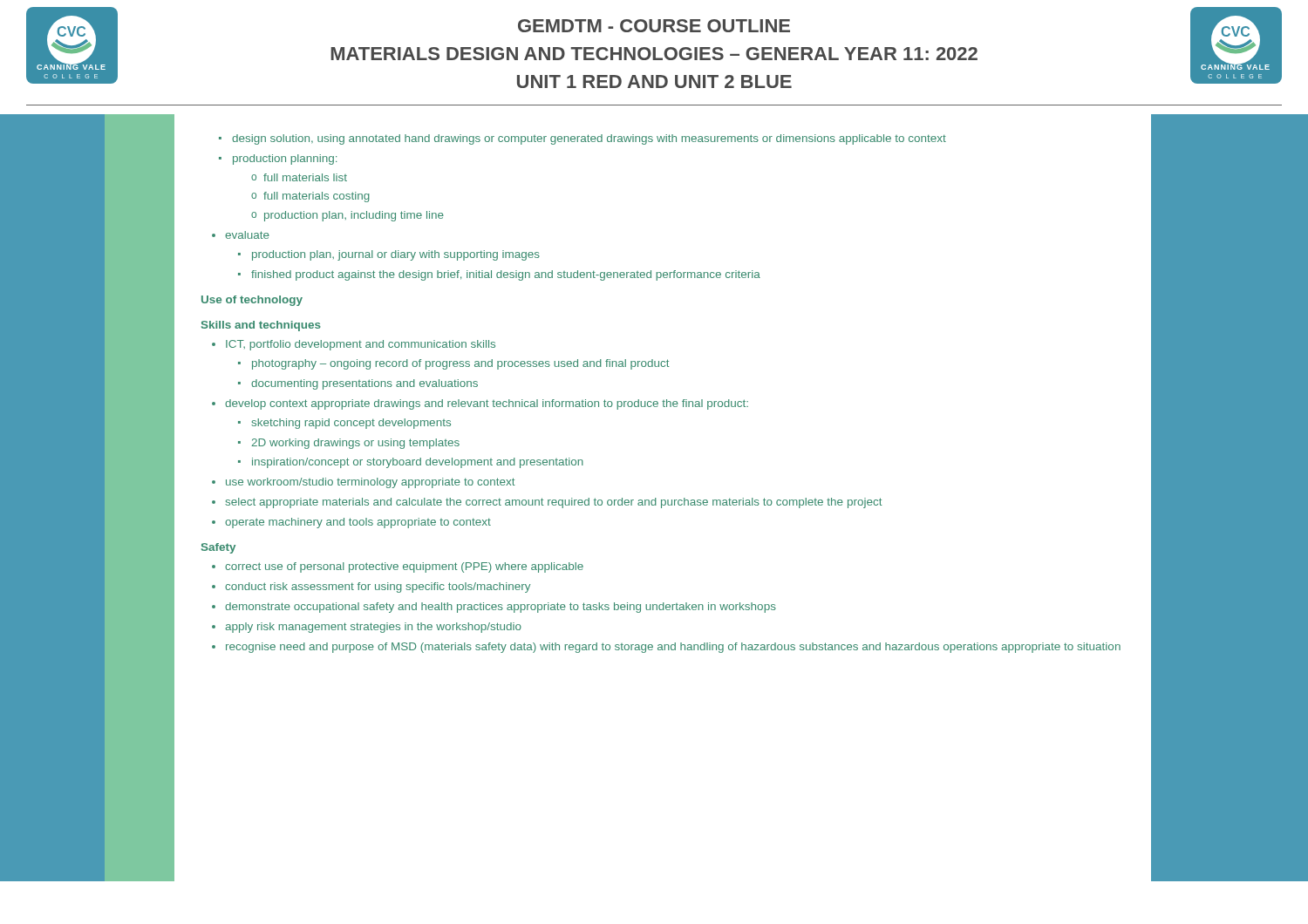Image resolution: width=1308 pixels, height=924 pixels.
Task: Click on the list item with the text "use workroom/studio terminology appropriate to context"
Action: (x=364, y=483)
